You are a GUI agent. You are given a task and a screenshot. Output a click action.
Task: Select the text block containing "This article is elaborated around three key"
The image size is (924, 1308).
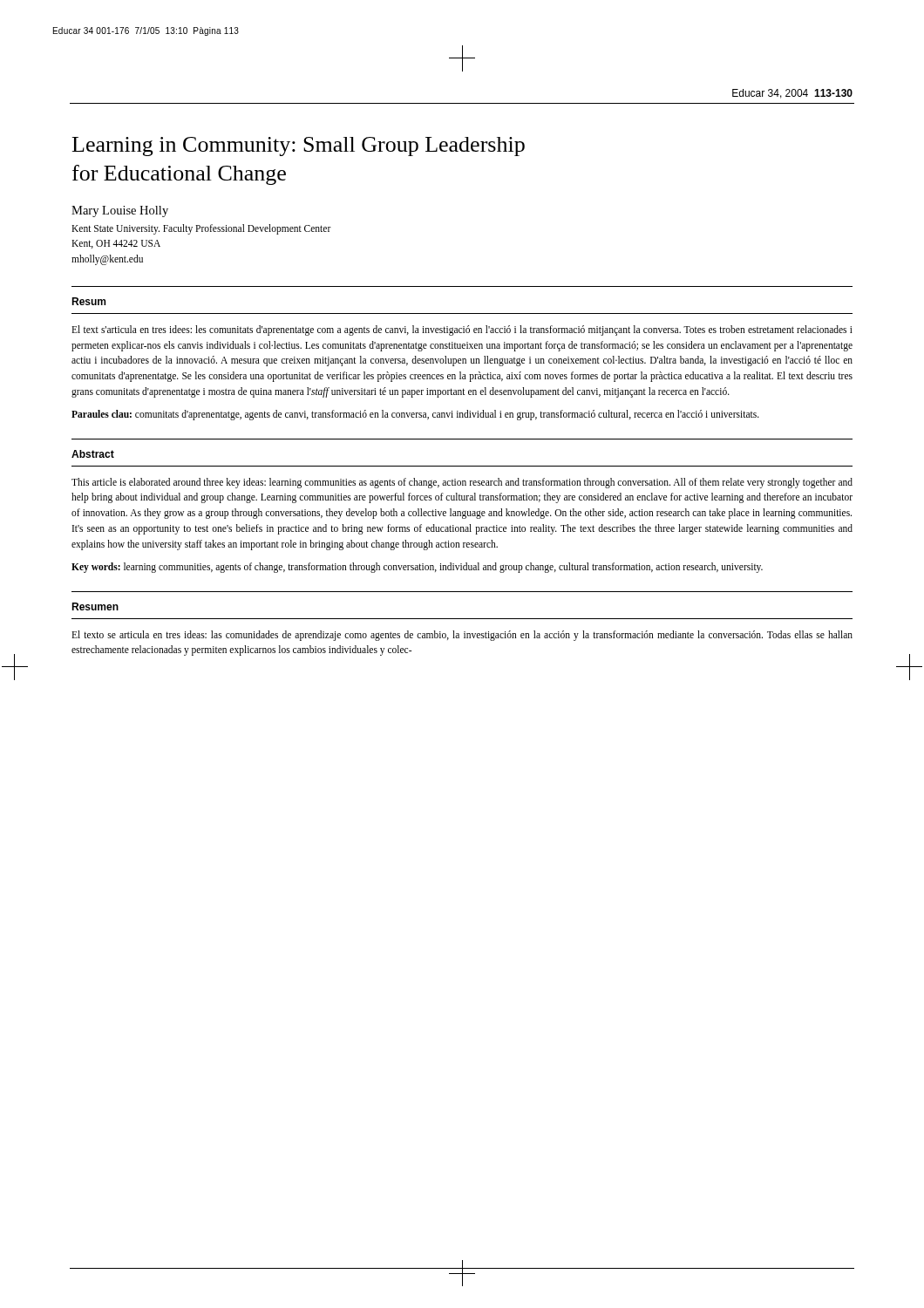pyautogui.click(x=462, y=514)
